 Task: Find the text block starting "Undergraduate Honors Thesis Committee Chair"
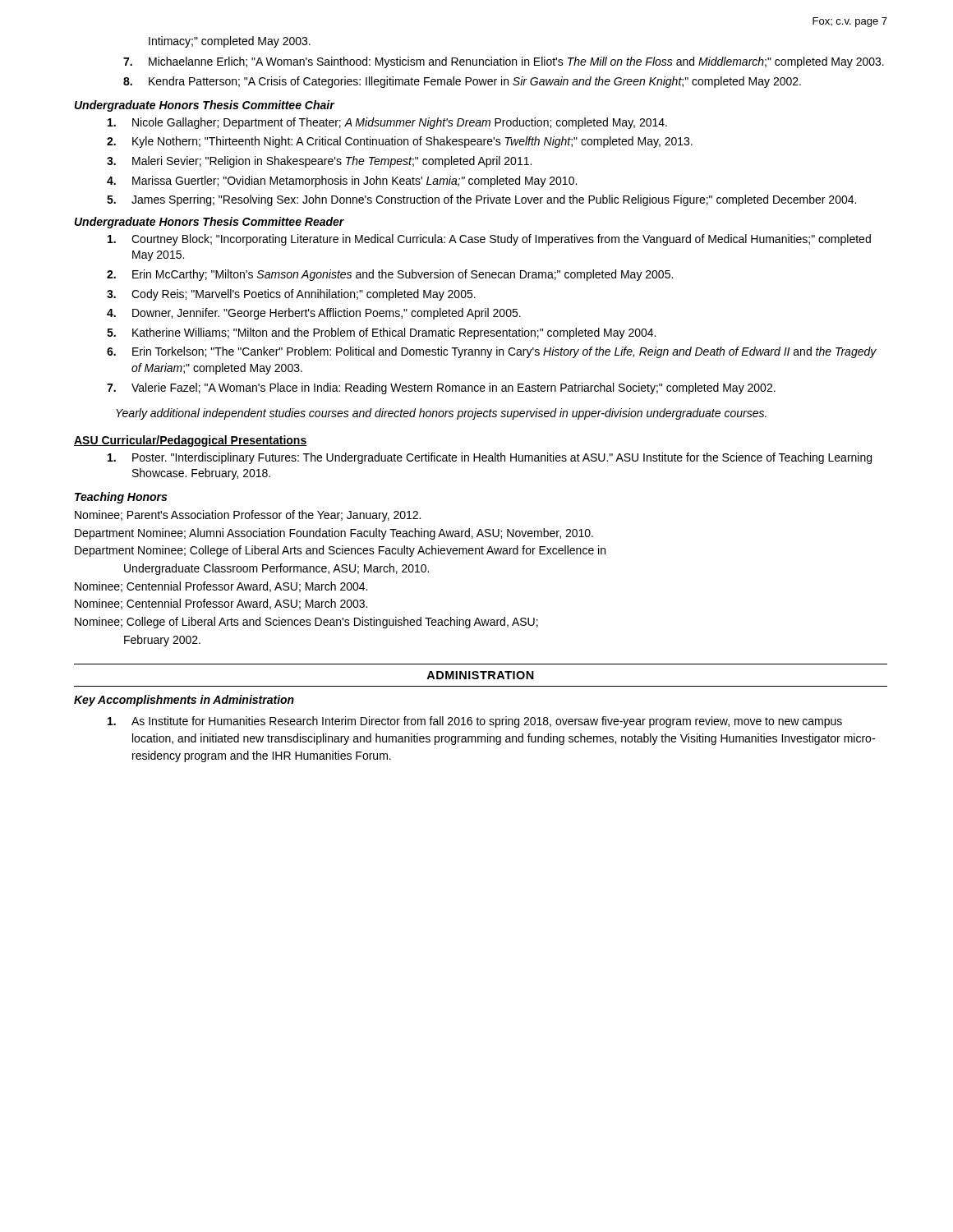point(204,105)
